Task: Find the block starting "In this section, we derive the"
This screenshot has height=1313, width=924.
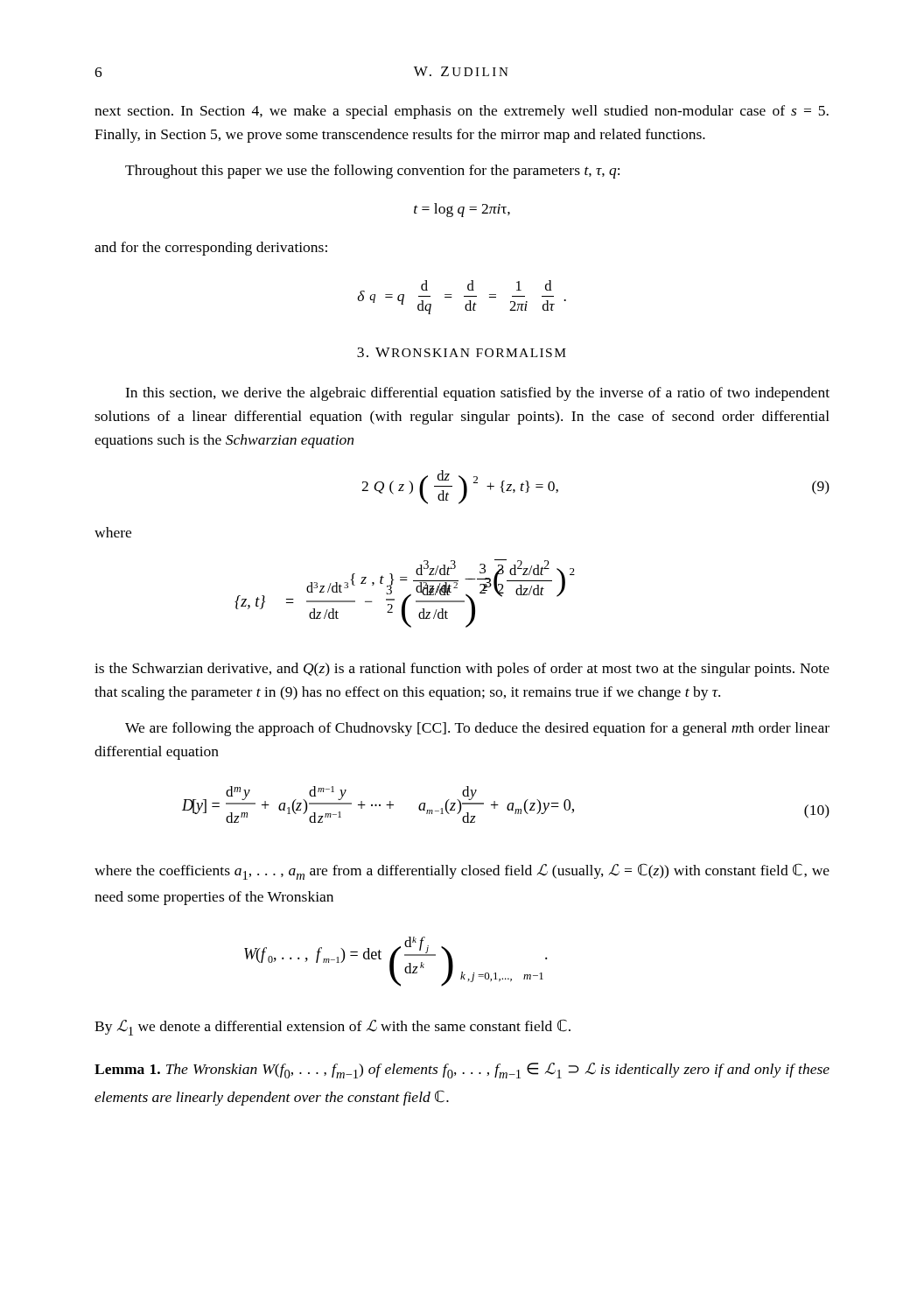Action: (x=462, y=416)
